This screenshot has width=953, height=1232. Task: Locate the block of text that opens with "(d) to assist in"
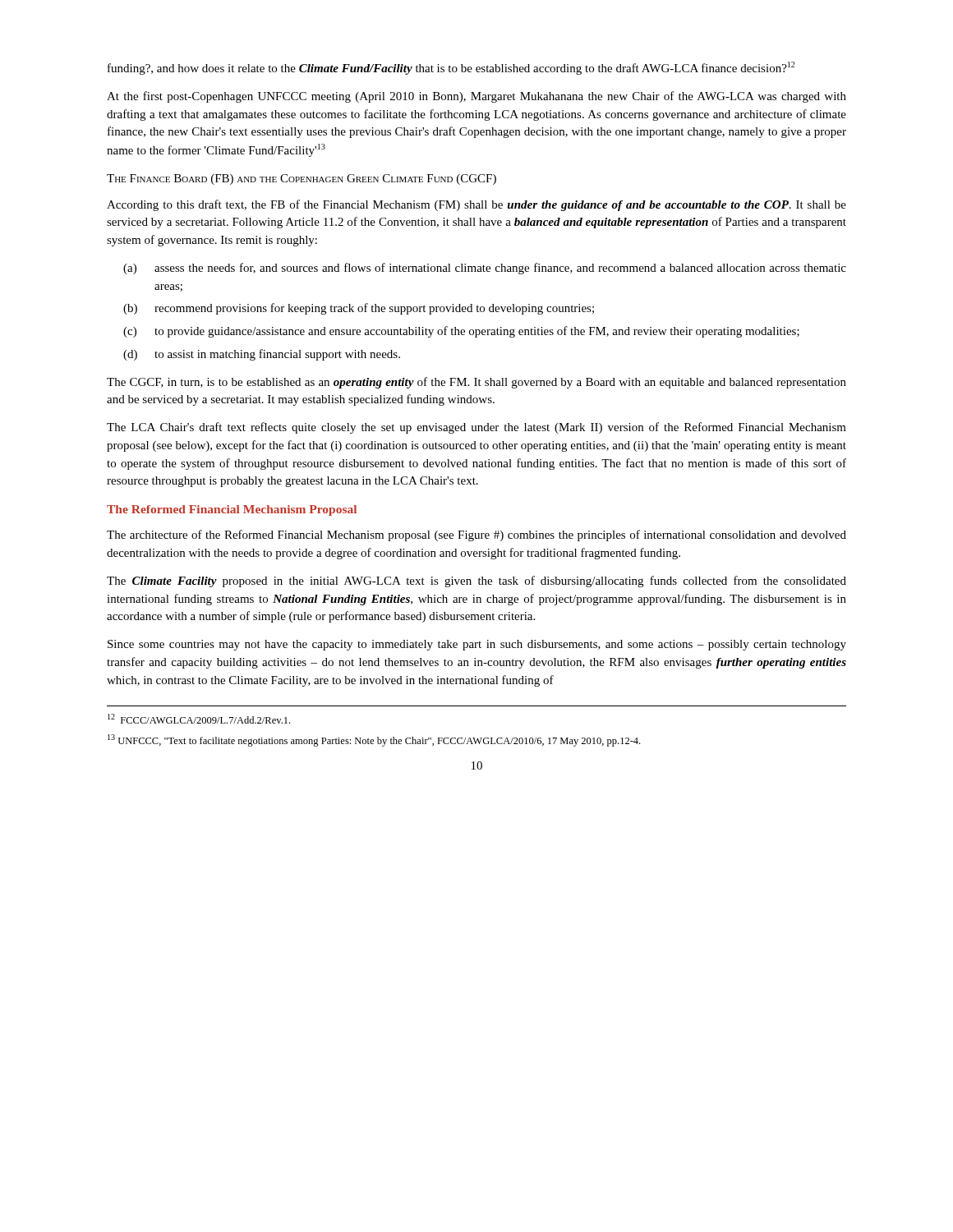point(262,355)
